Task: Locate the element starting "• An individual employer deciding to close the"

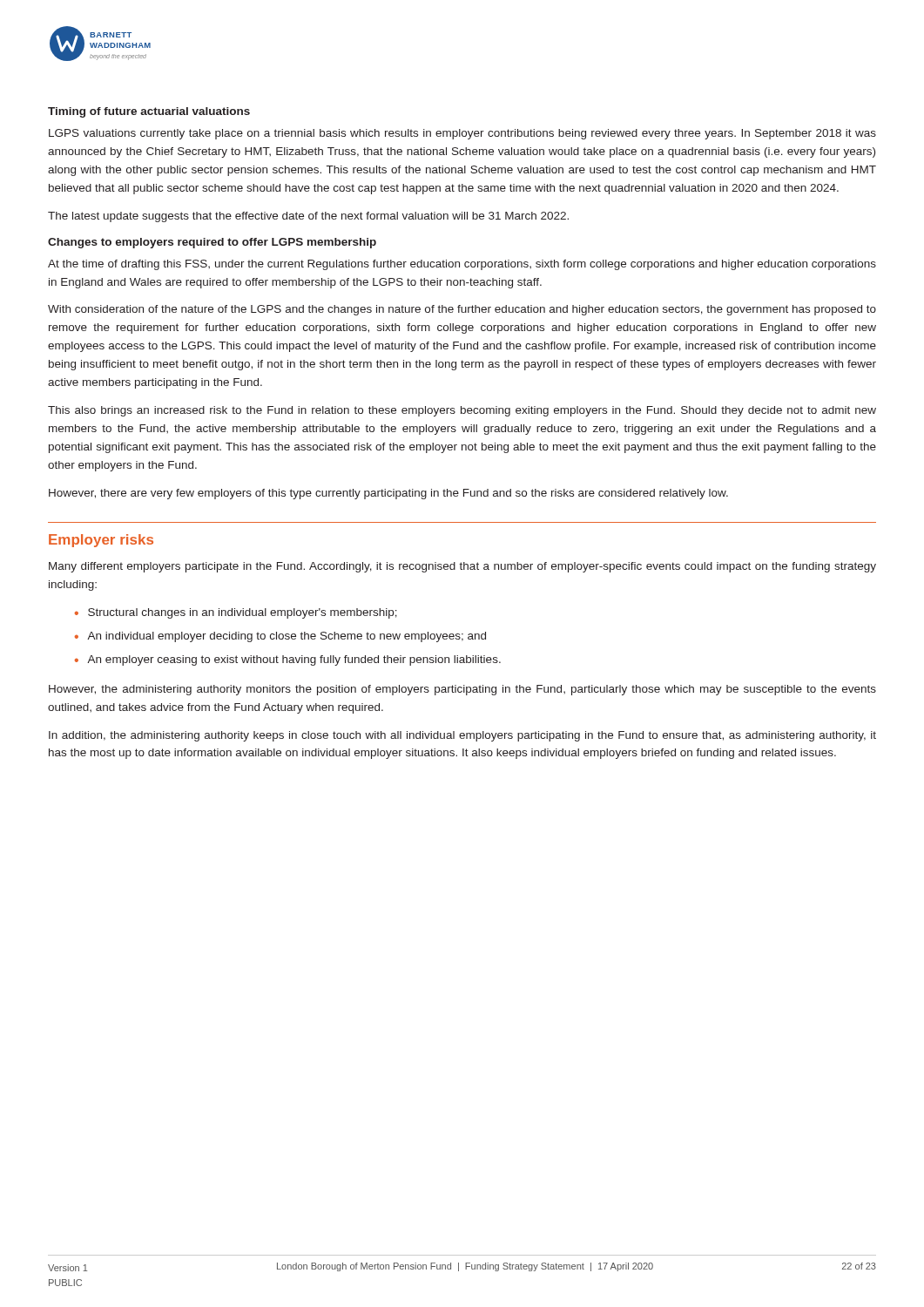Action: 280,637
